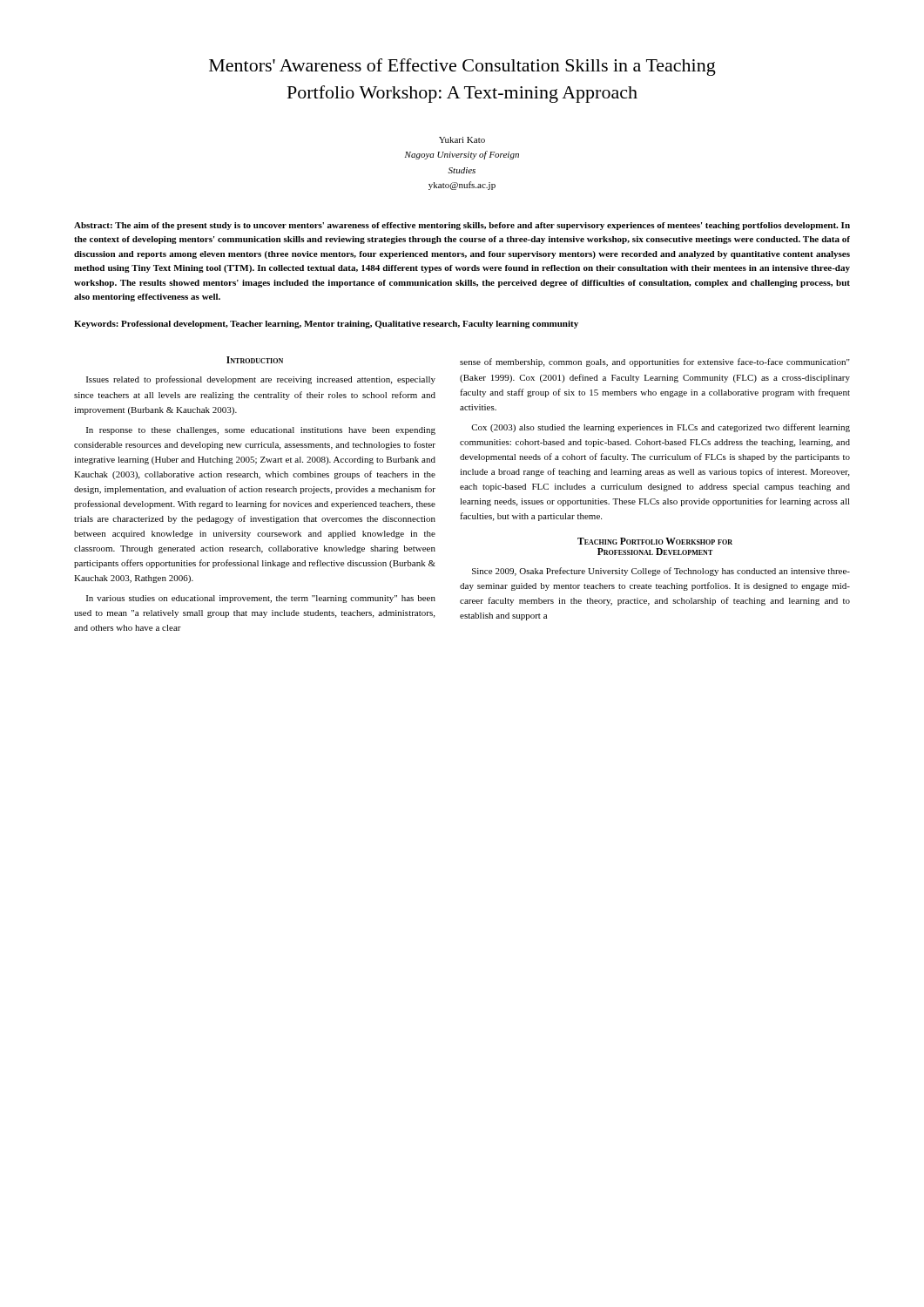Click on the section header containing "Teaching Portfolio Woerkshop forProfessional Development"
This screenshot has width=924, height=1307.
[655, 546]
